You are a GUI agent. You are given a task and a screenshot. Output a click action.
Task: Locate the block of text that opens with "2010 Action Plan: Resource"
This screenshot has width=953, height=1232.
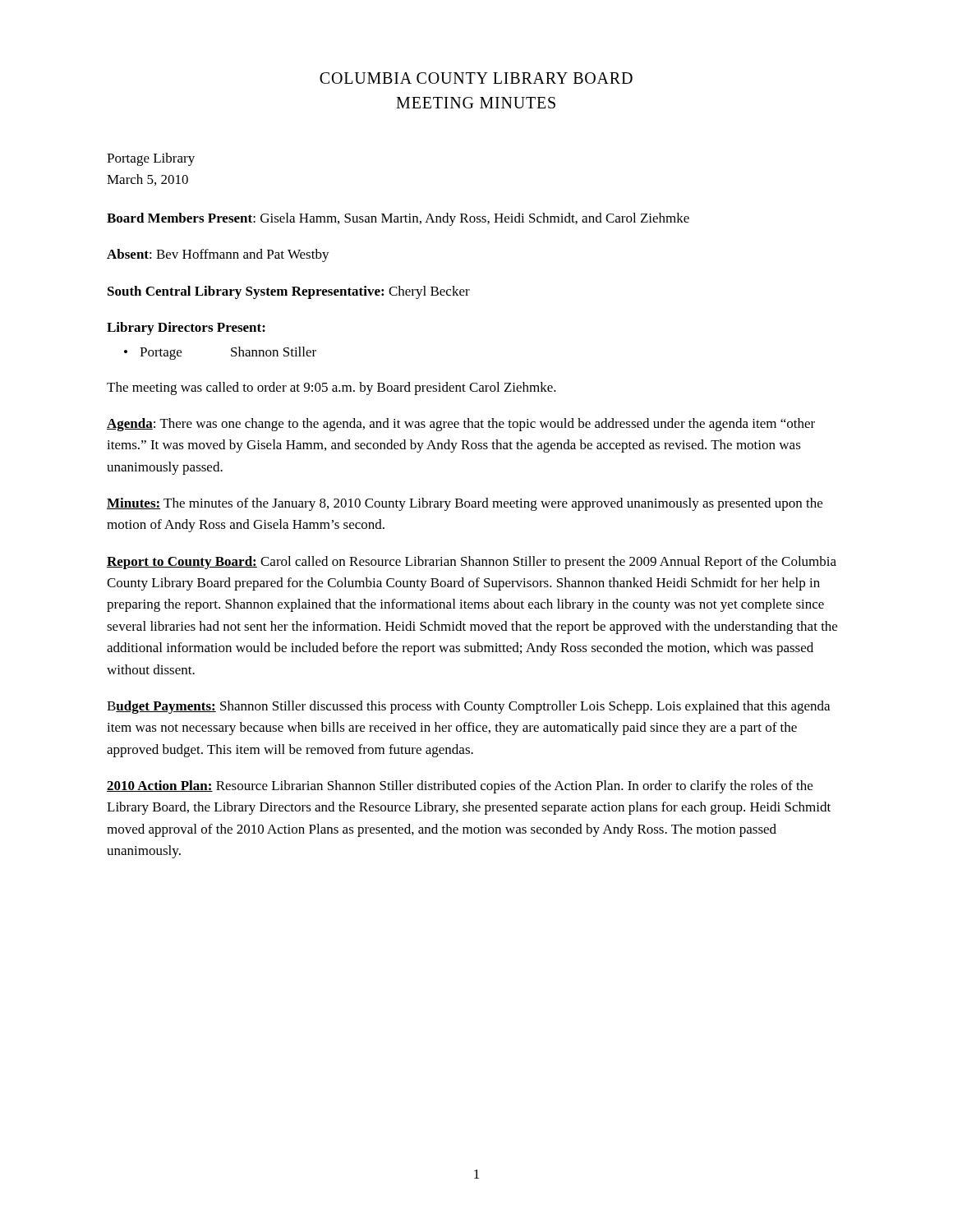click(x=469, y=818)
